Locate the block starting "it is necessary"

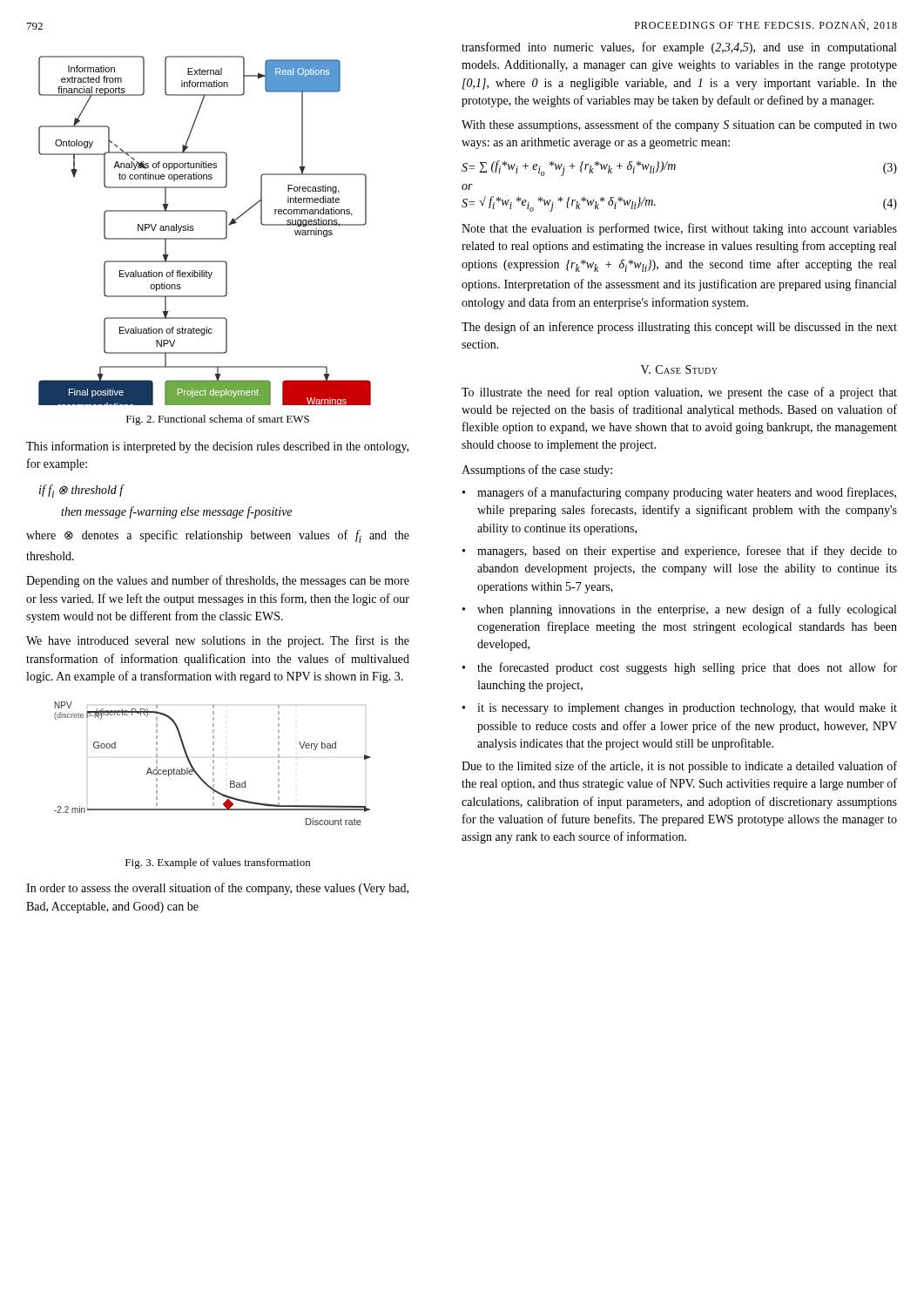tap(687, 726)
